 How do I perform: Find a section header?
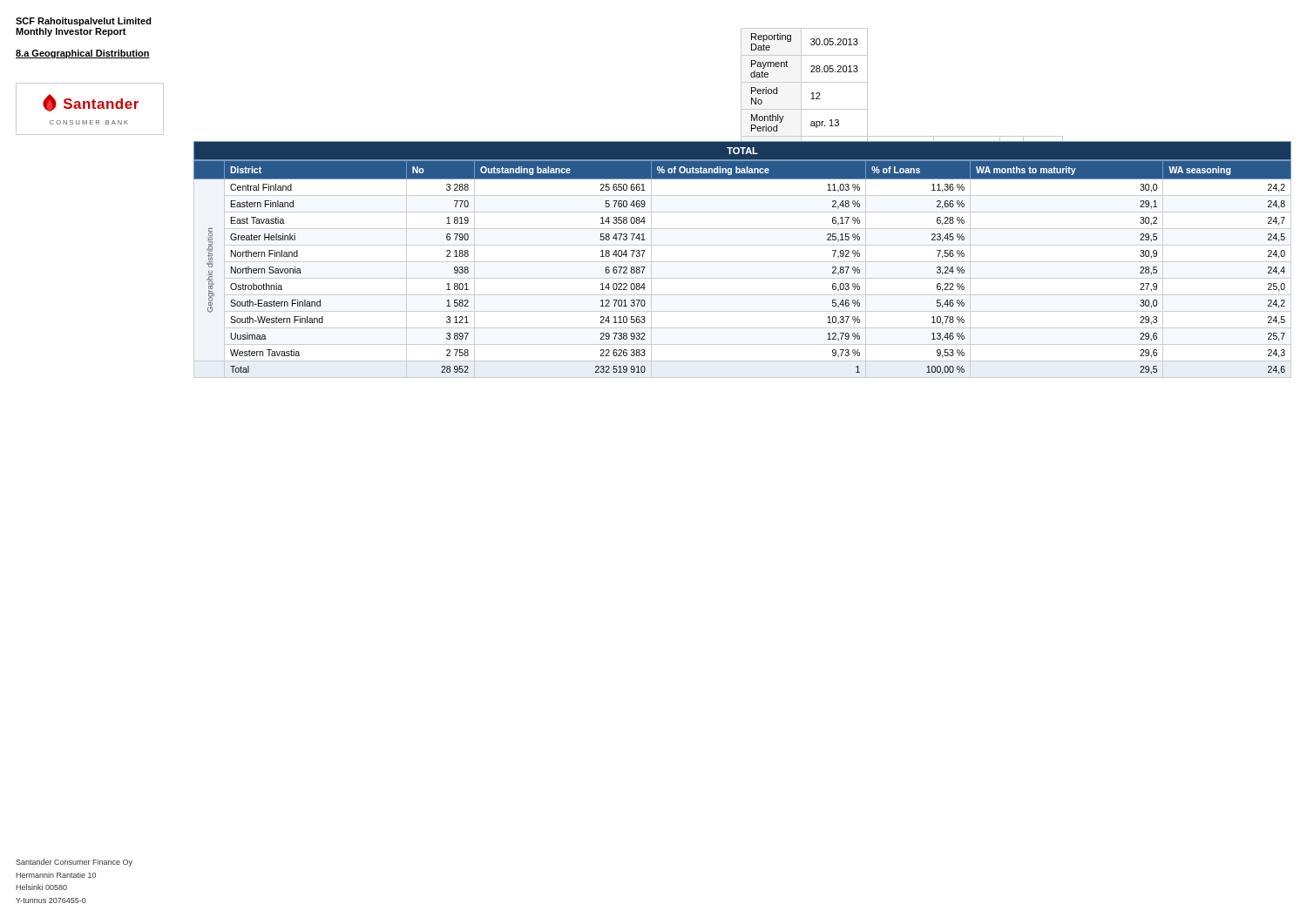[83, 53]
